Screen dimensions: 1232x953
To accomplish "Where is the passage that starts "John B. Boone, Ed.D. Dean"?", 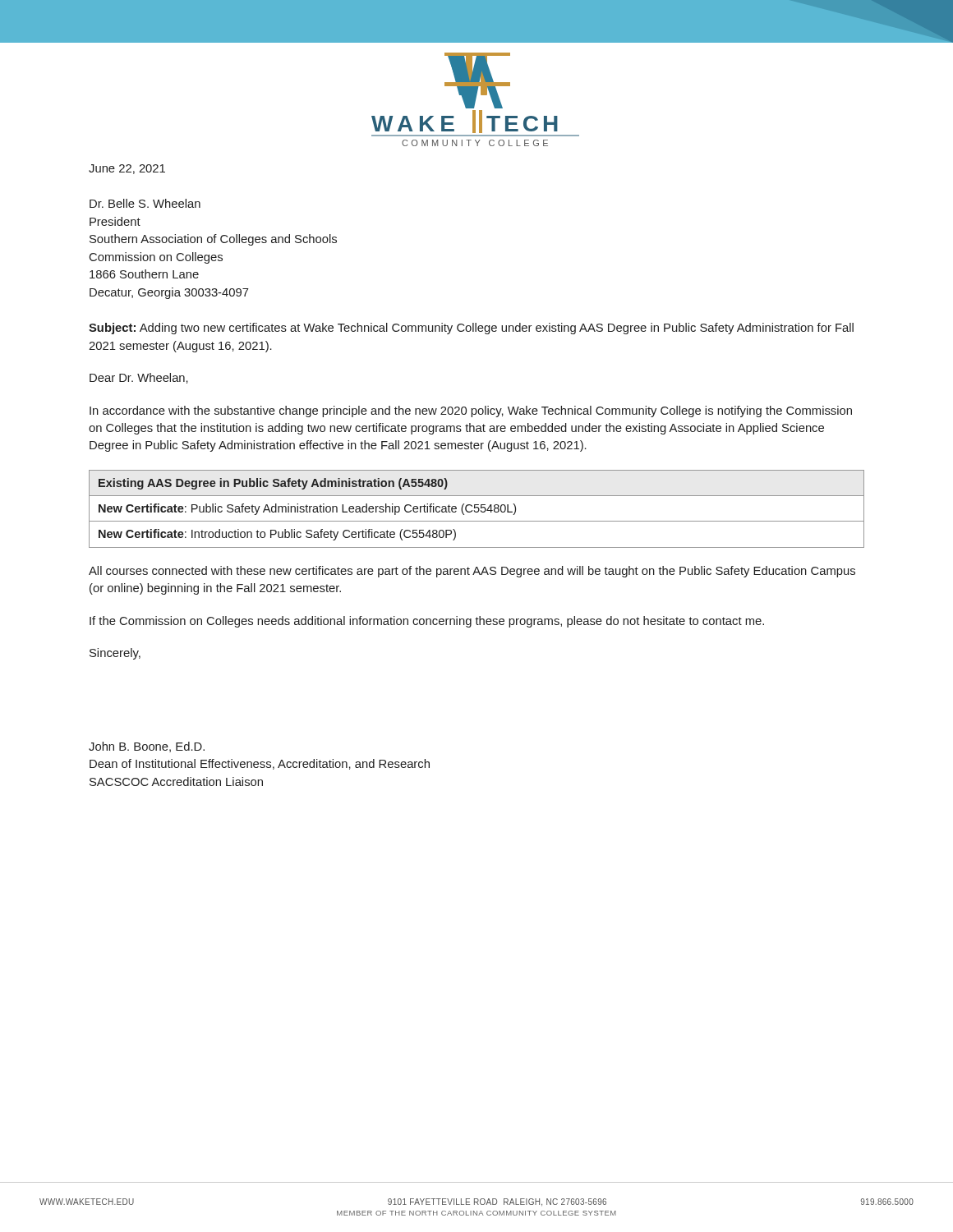I will pyautogui.click(x=260, y=764).
